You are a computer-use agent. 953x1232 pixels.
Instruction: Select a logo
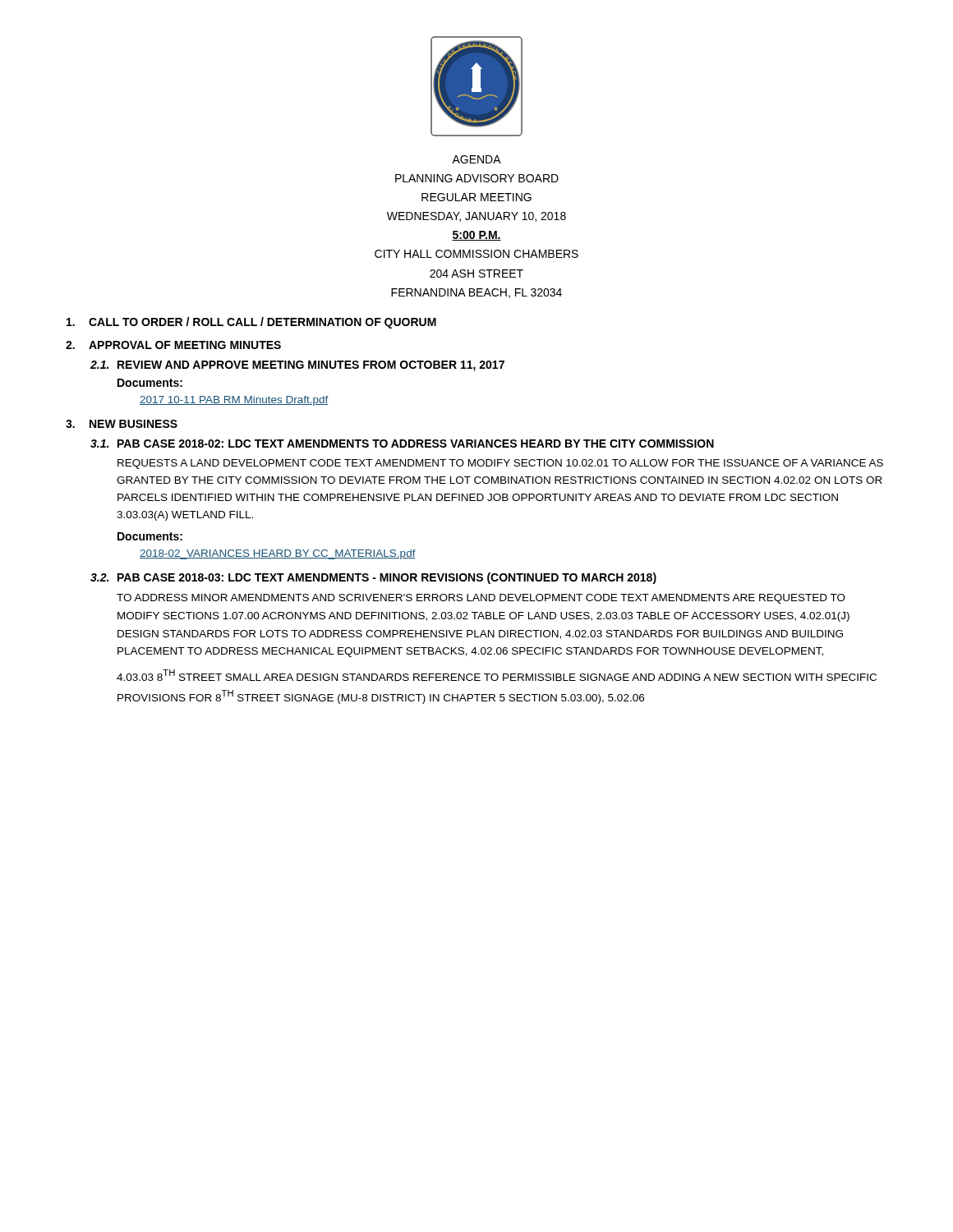pyautogui.click(x=476, y=87)
